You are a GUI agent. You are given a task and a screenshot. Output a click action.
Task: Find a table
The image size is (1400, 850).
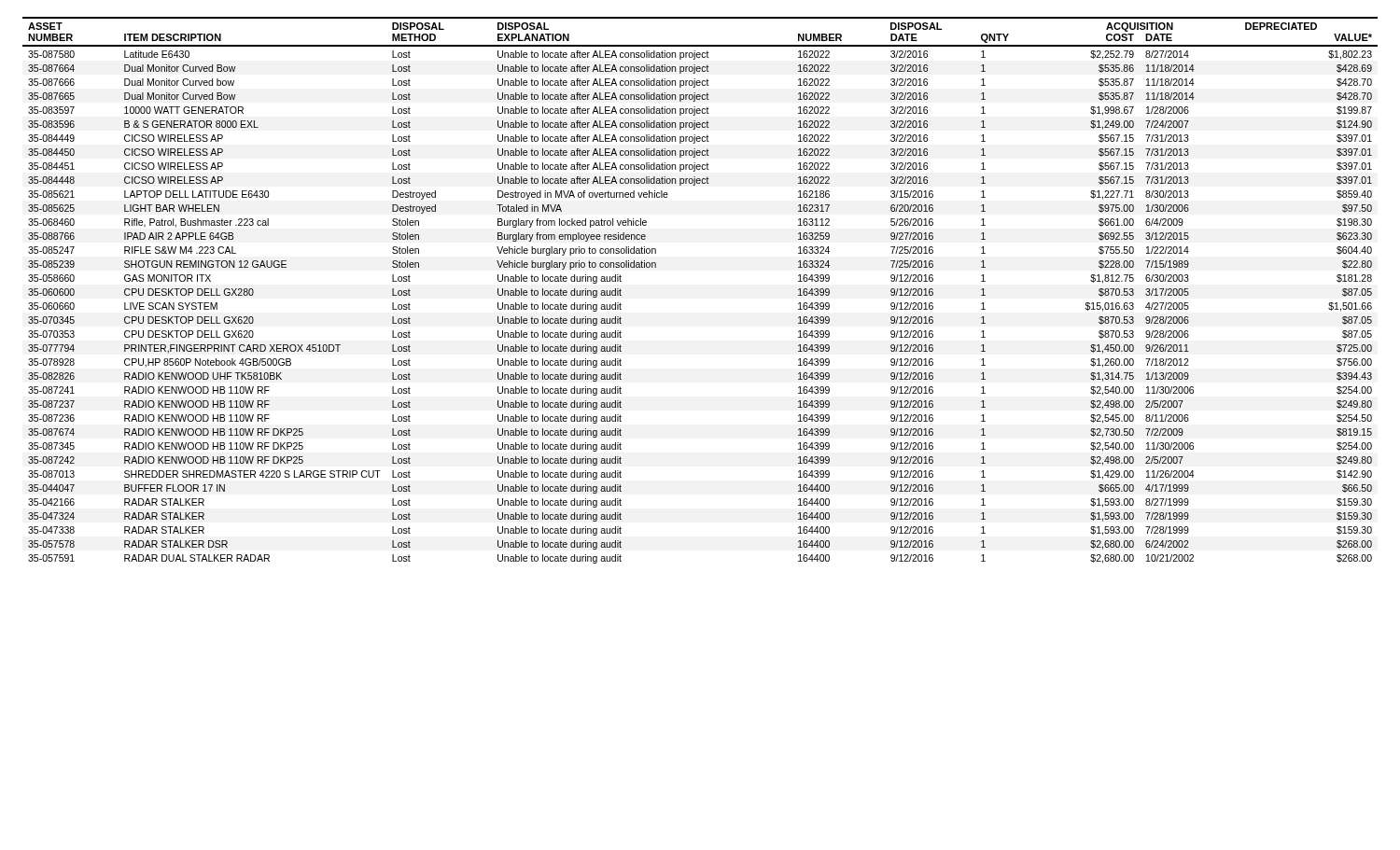pos(700,291)
